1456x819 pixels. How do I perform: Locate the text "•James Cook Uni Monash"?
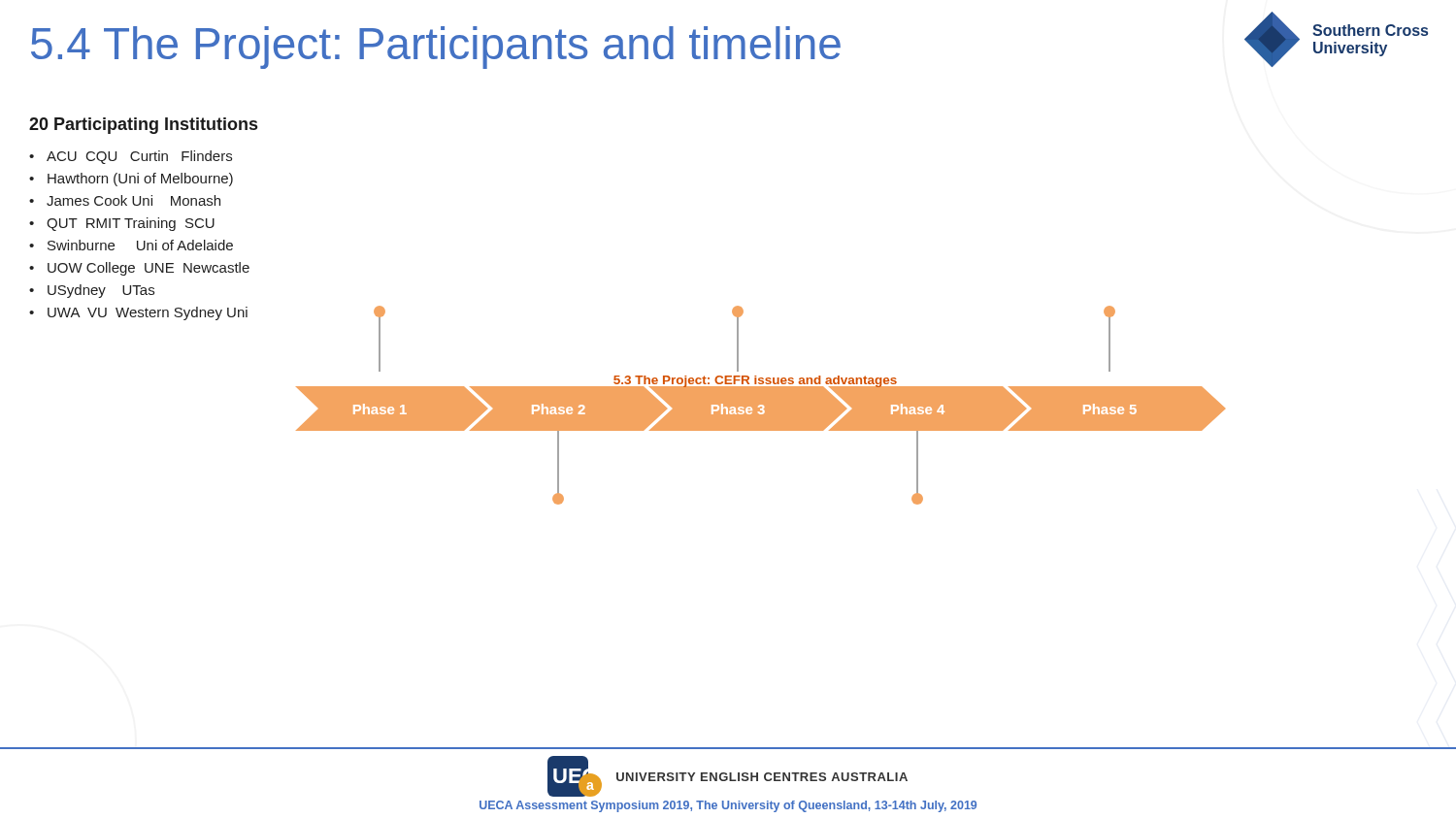[125, 200]
